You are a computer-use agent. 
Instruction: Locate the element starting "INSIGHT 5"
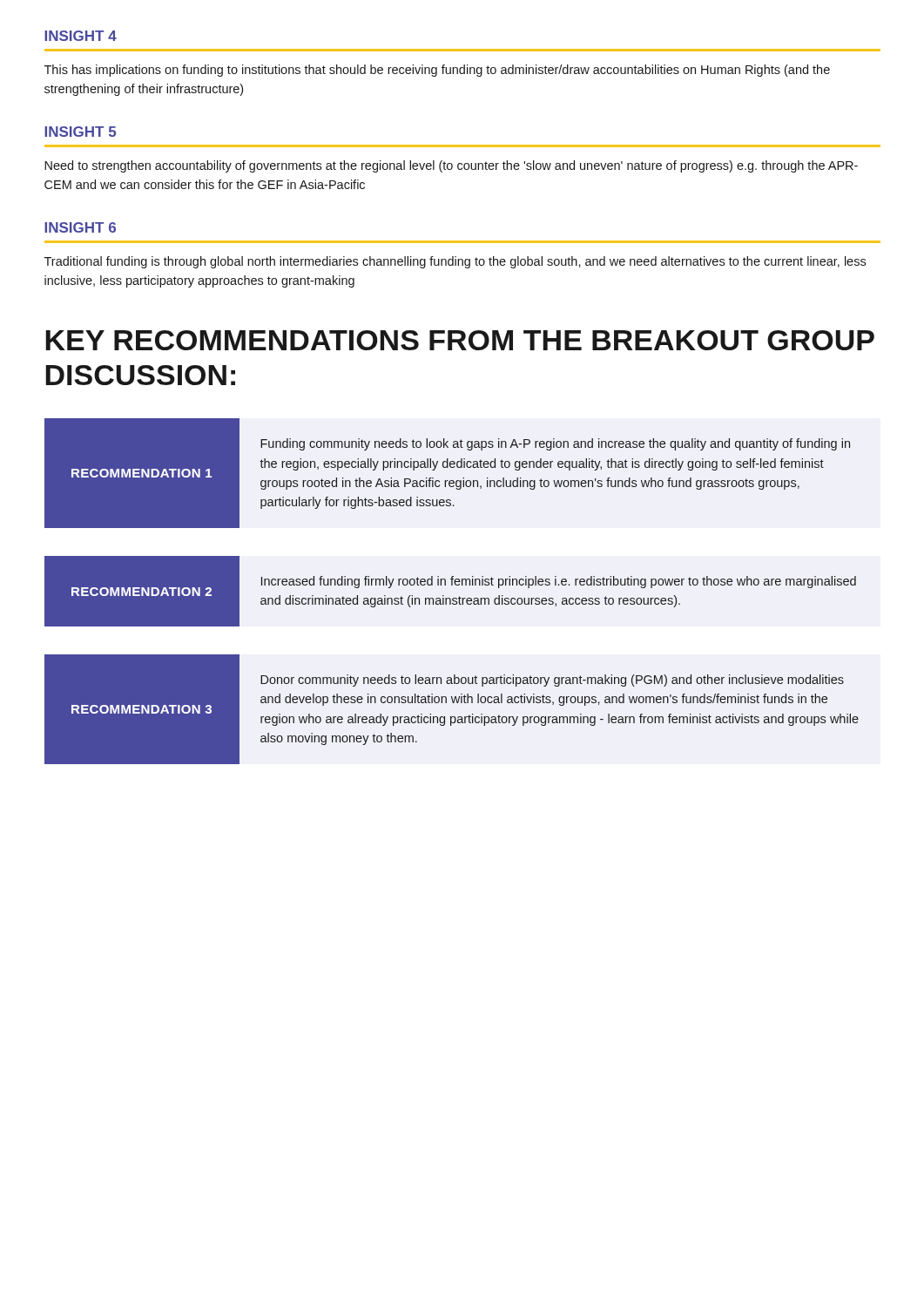coord(80,132)
